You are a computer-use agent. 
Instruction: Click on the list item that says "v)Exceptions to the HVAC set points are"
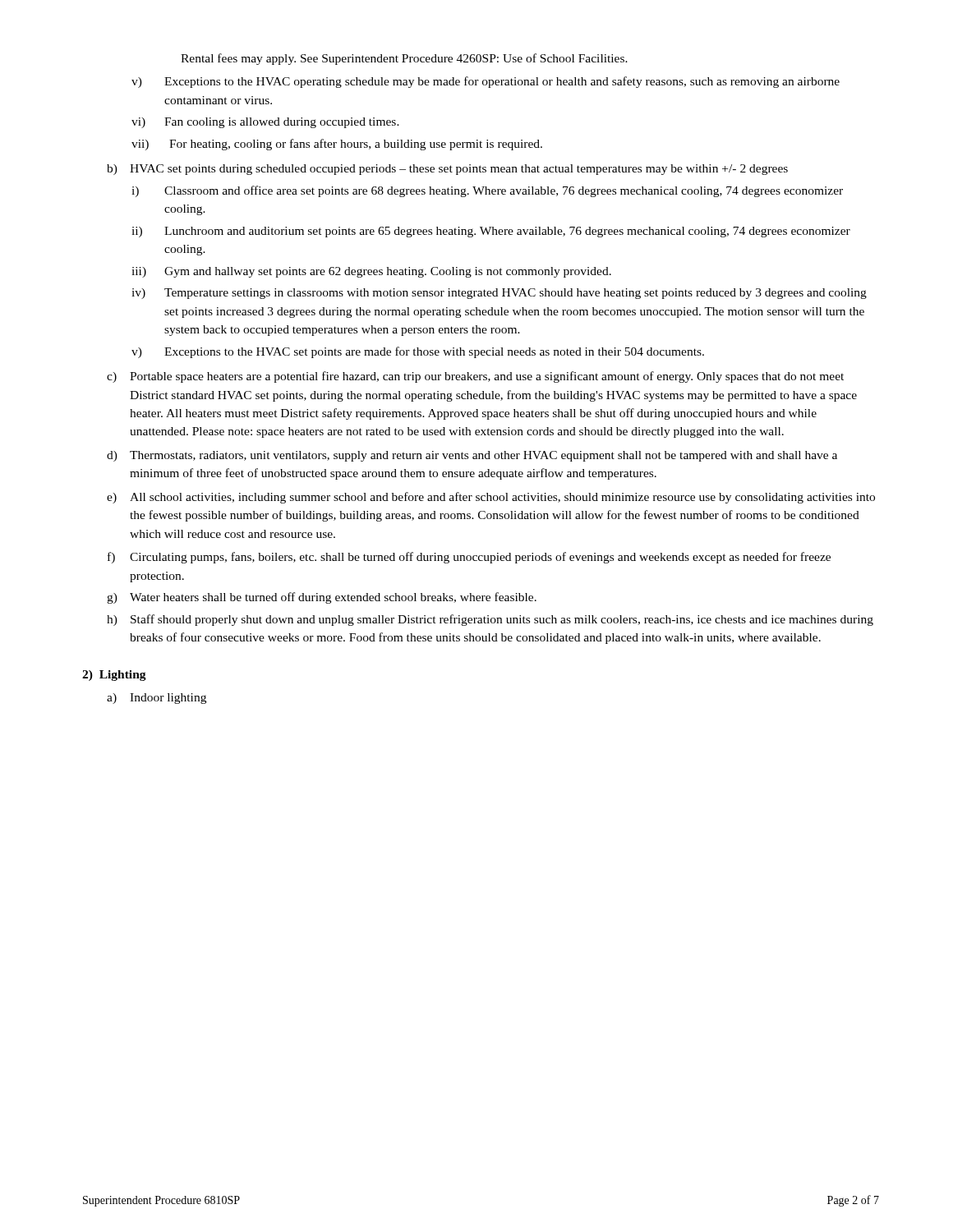503,351
